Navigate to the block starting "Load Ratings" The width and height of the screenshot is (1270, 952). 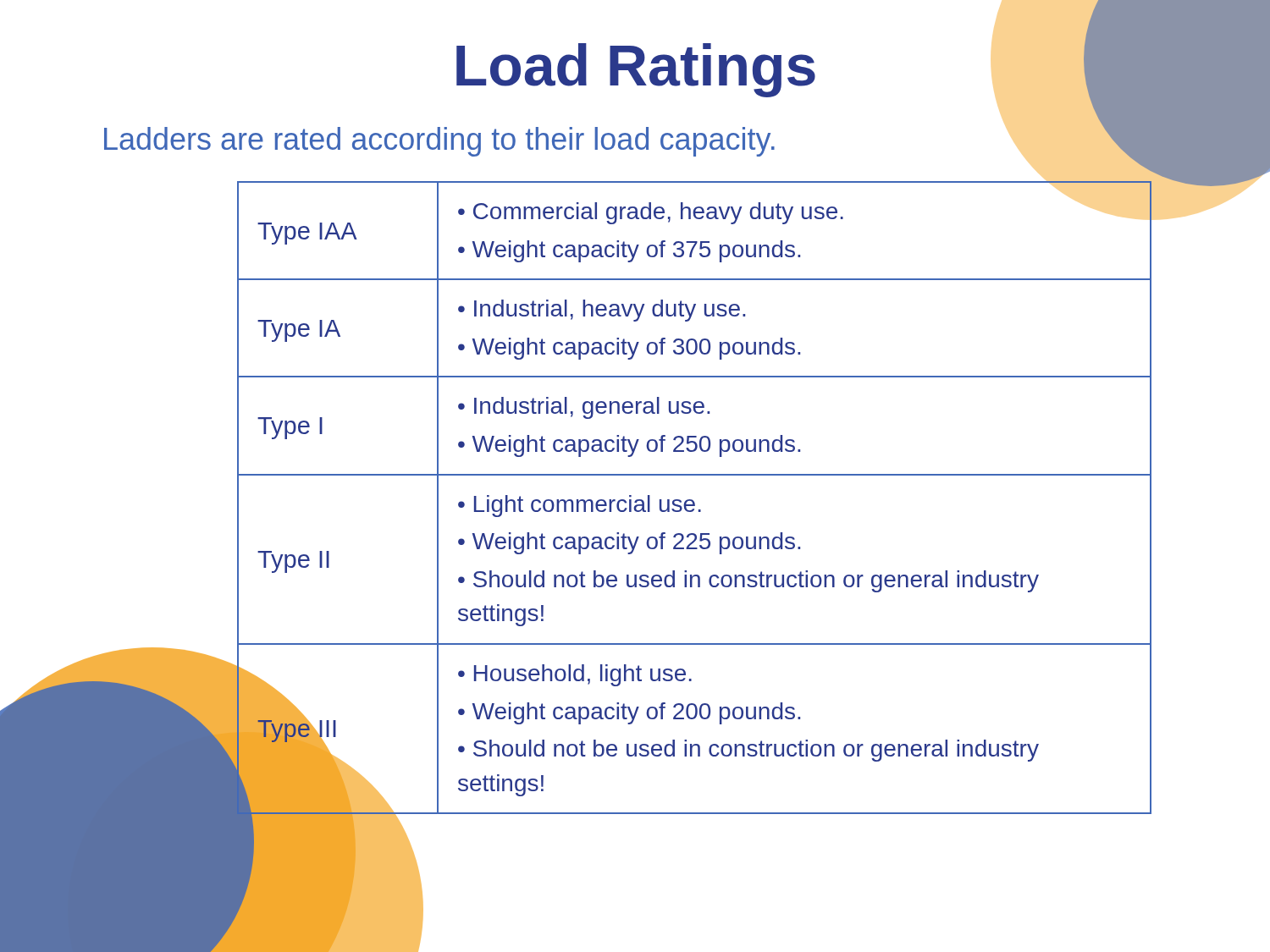tap(635, 65)
